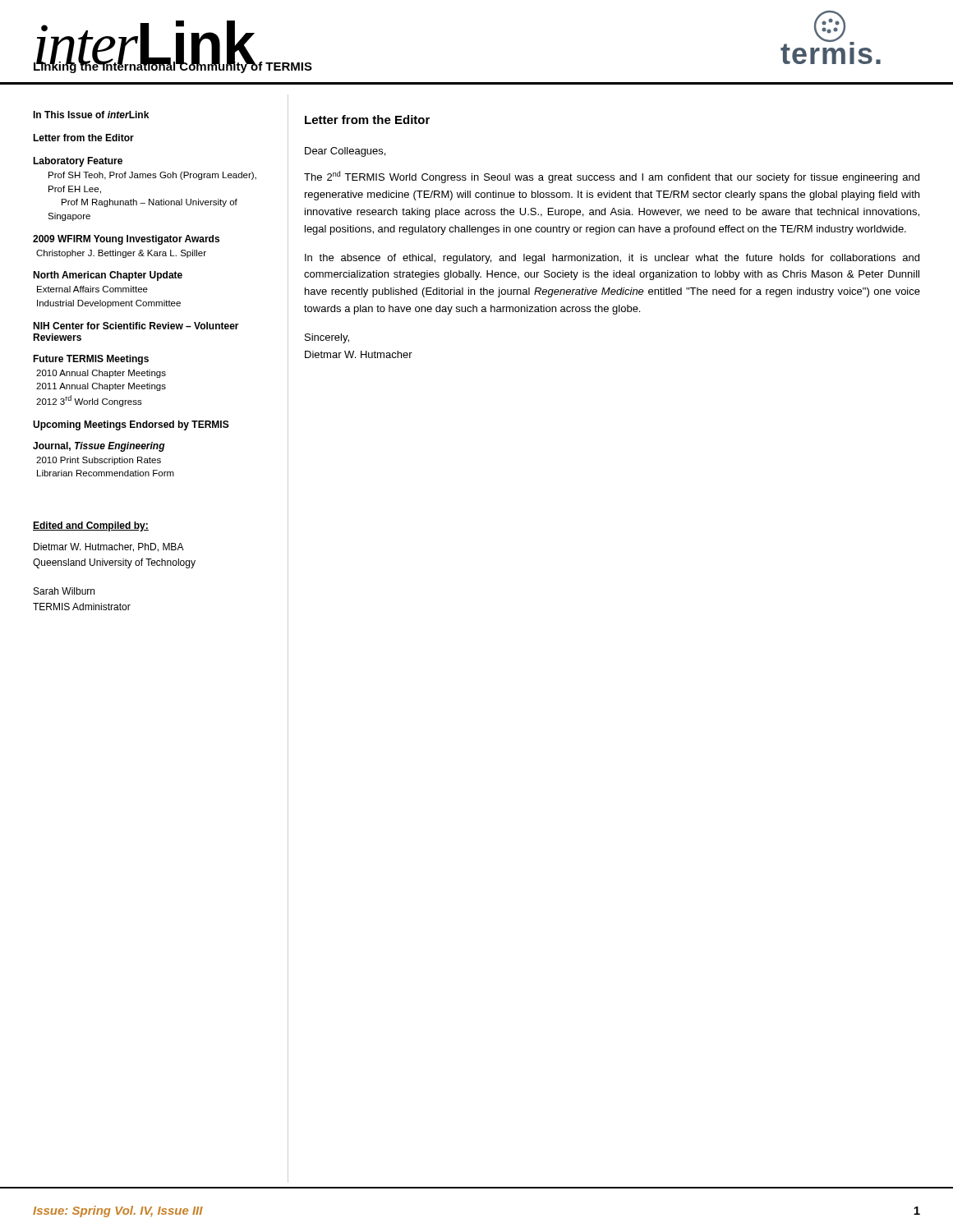
Task: Point to "2009 WFIRM Young Investigator Awards"
Action: coord(126,239)
